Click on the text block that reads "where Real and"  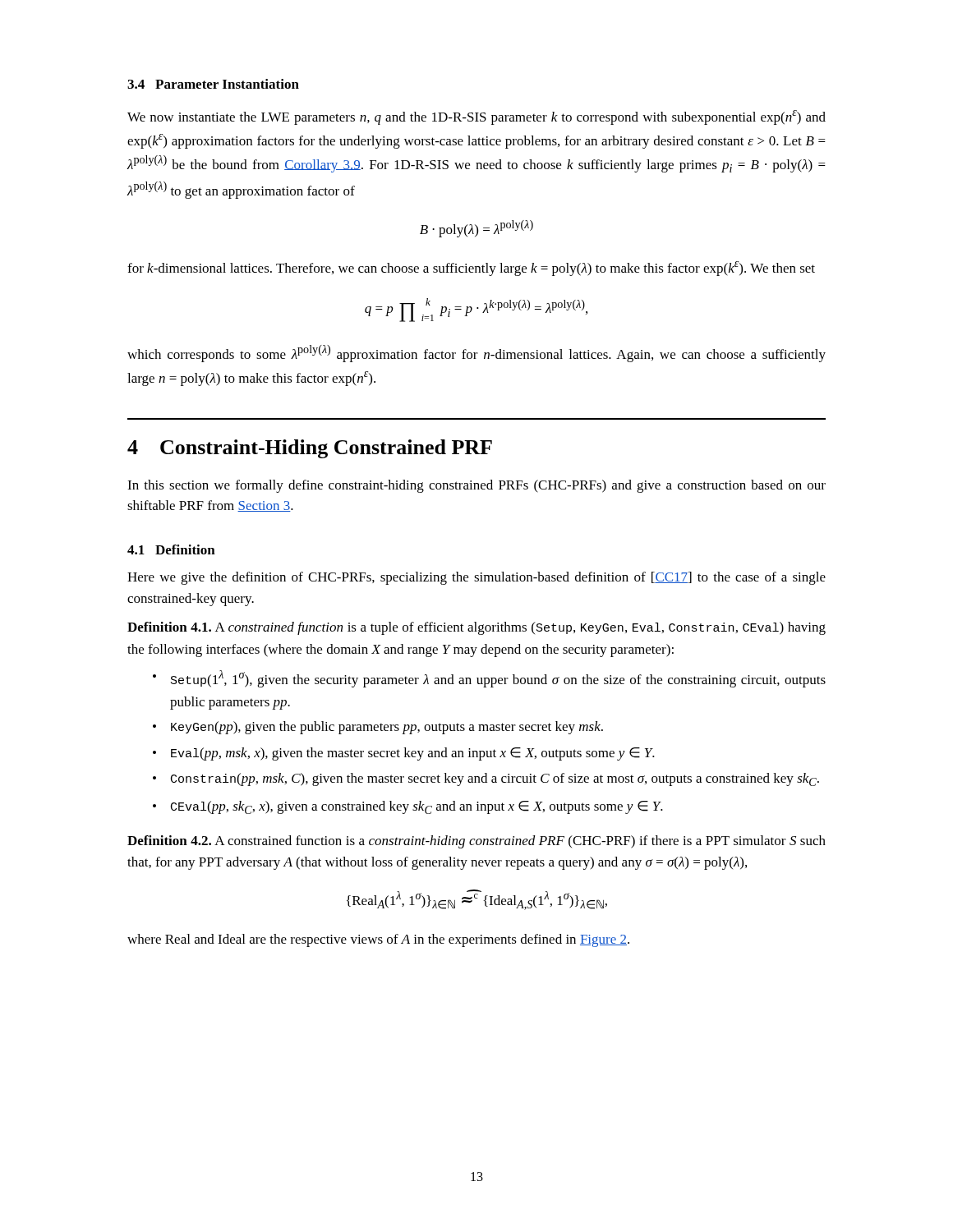tap(379, 939)
